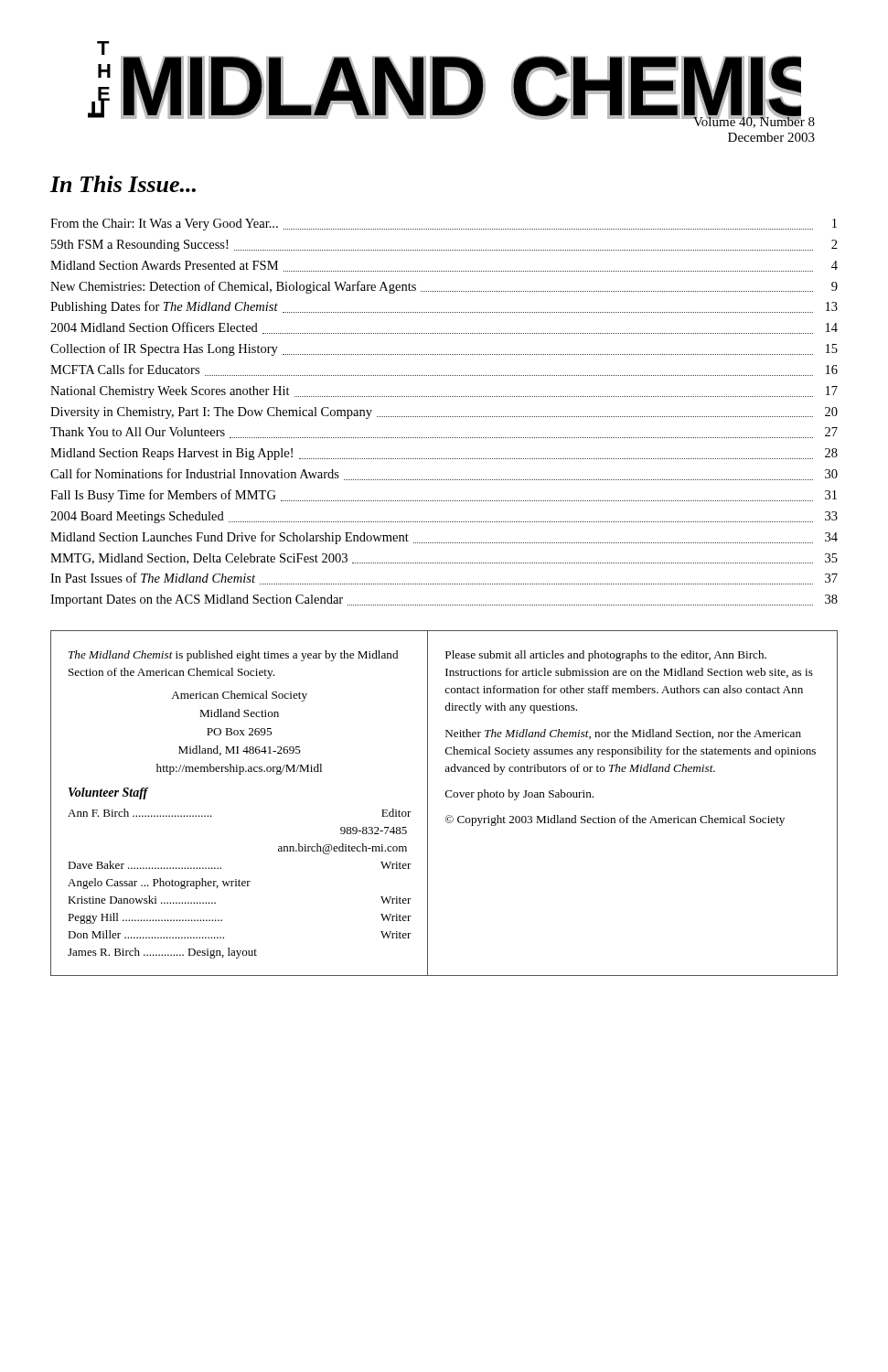888x1372 pixels.
Task: Where is the passage that starts "Publishing Dates for The Midland"?
Action: (x=444, y=307)
